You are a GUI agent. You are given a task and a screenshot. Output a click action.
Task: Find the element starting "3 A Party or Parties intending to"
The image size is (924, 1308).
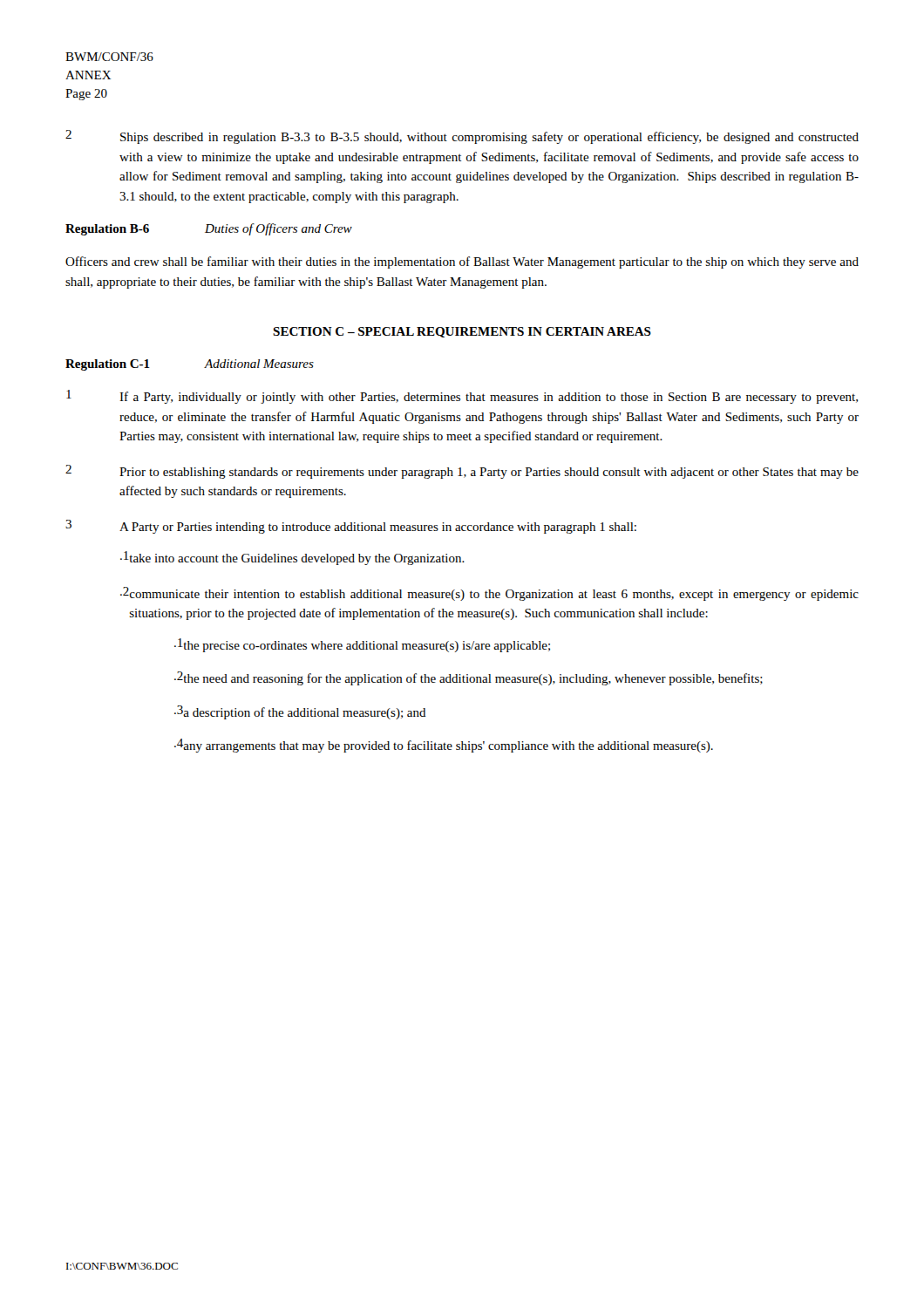click(x=462, y=526)
